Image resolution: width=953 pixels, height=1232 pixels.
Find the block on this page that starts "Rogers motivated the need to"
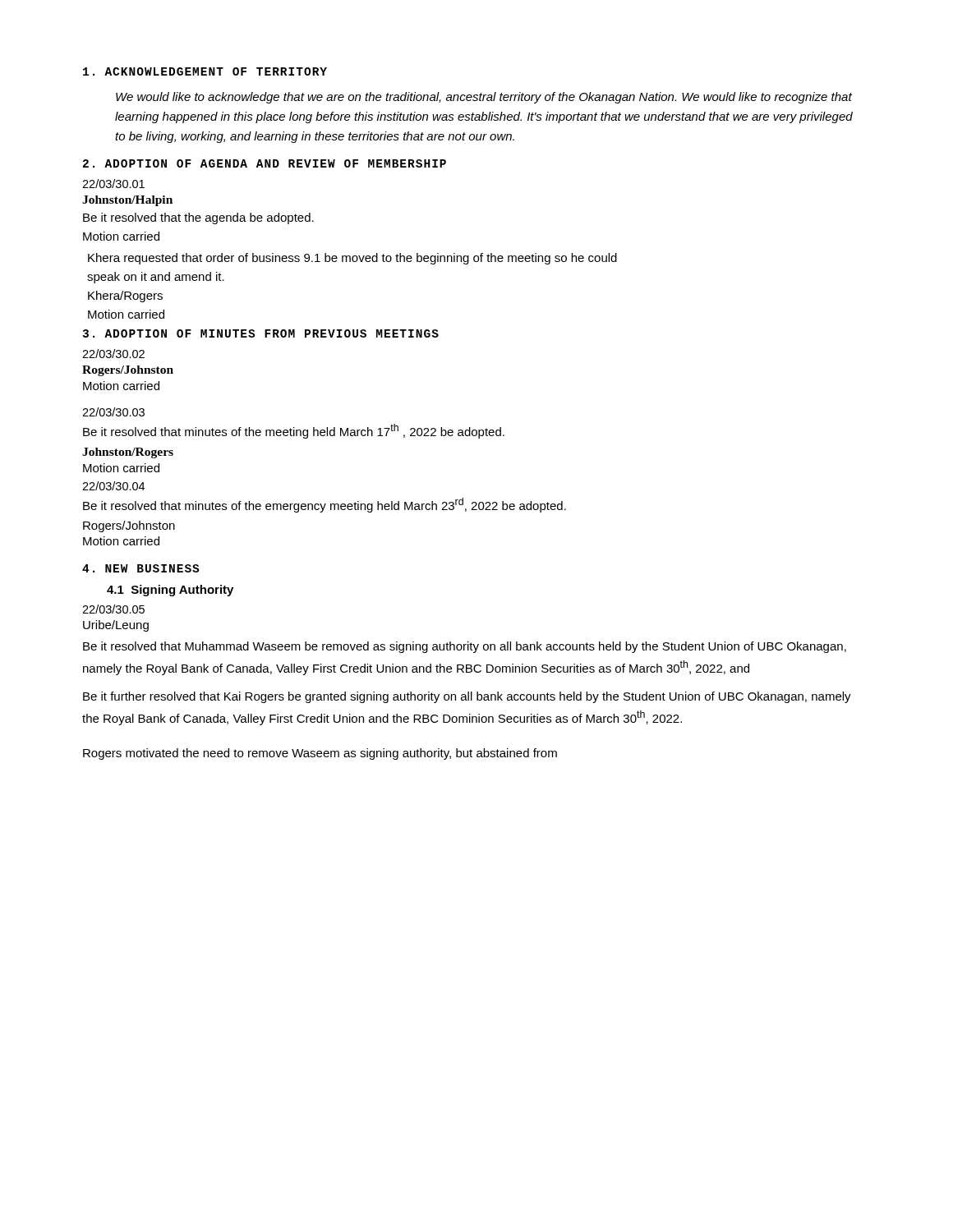click(x=320, y=753)
